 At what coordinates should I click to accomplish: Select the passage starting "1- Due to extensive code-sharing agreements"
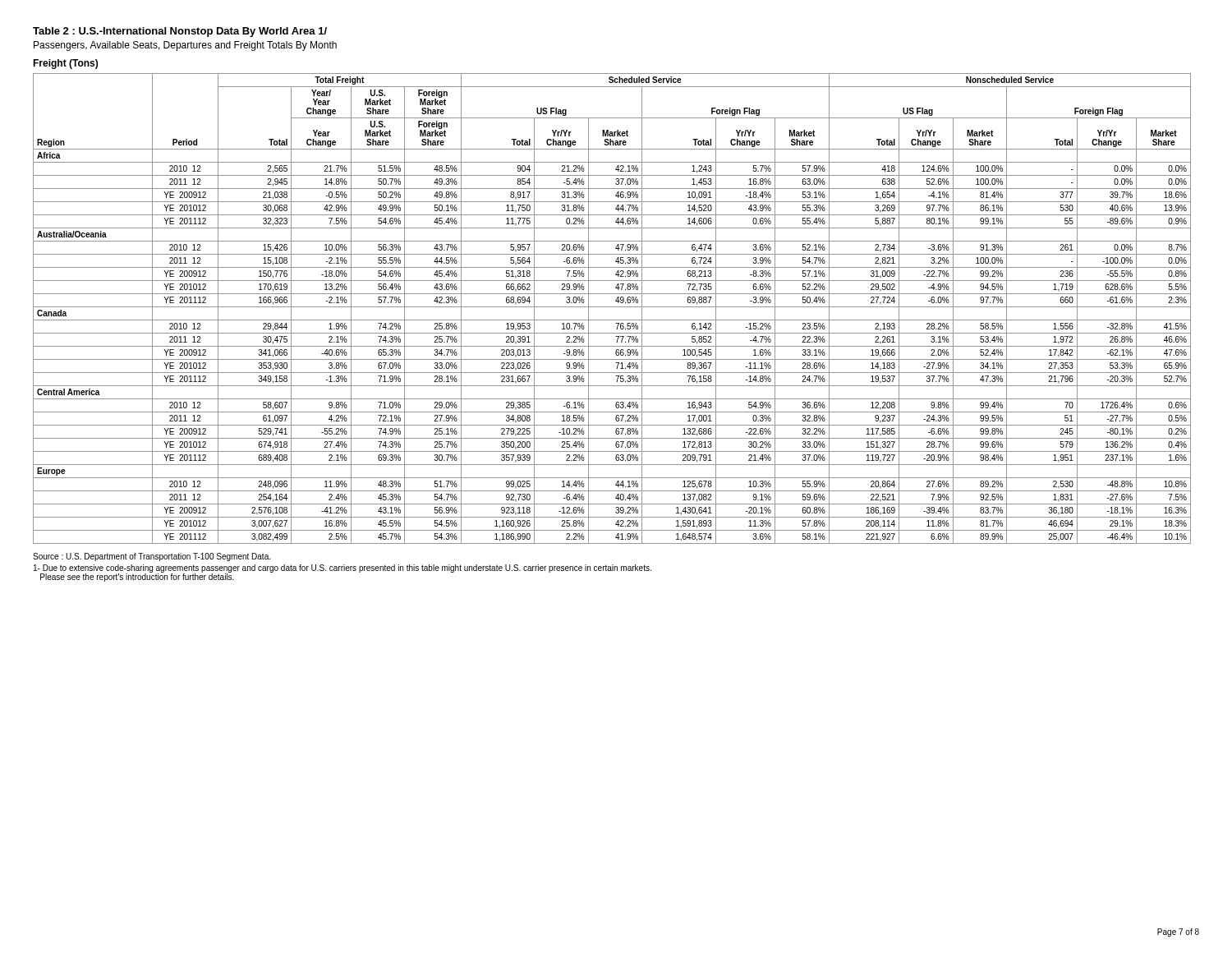[x=342, y=573]
